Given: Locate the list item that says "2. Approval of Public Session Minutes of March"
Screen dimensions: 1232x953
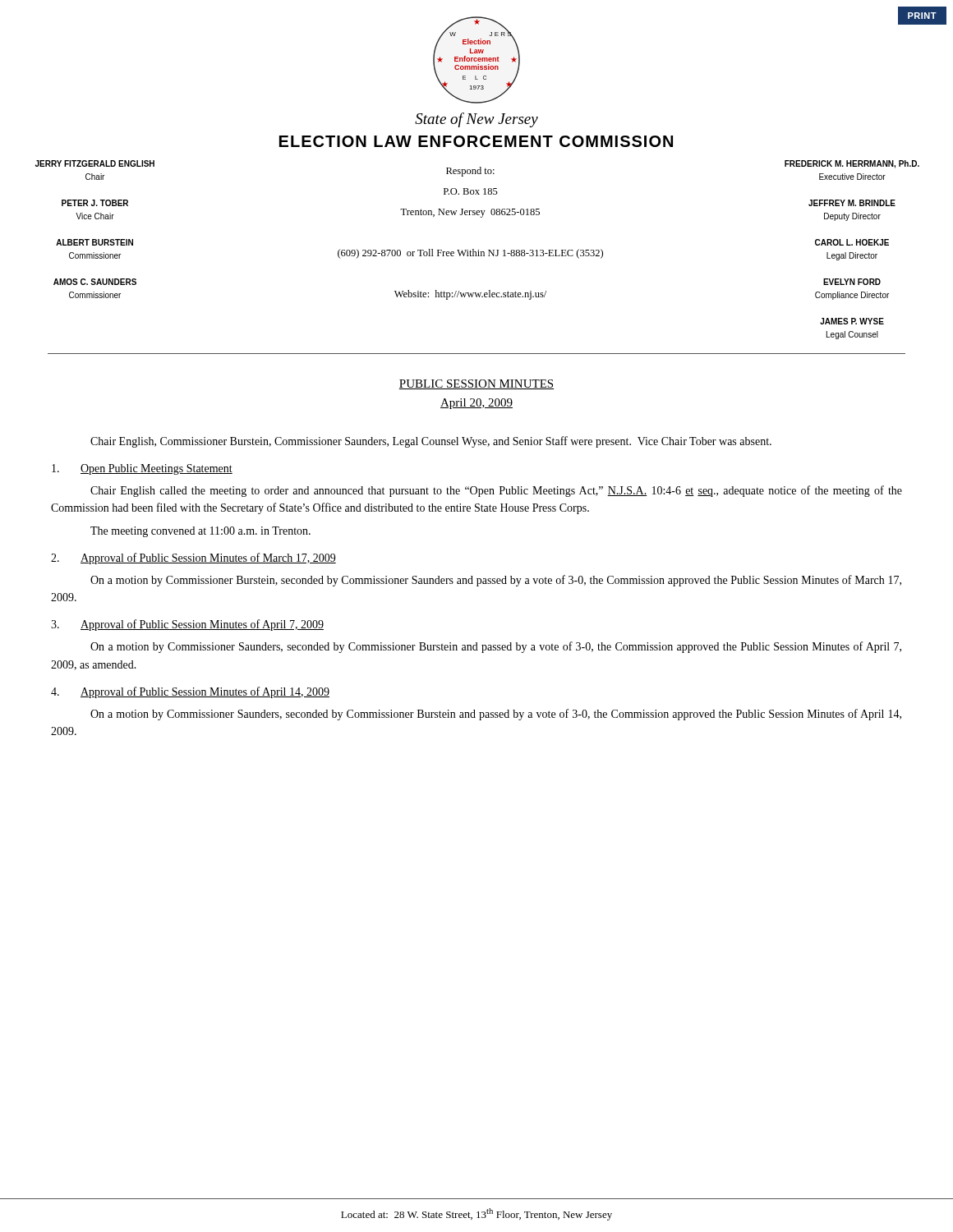Looking at the screenshot, I should (x=193, y=558).
